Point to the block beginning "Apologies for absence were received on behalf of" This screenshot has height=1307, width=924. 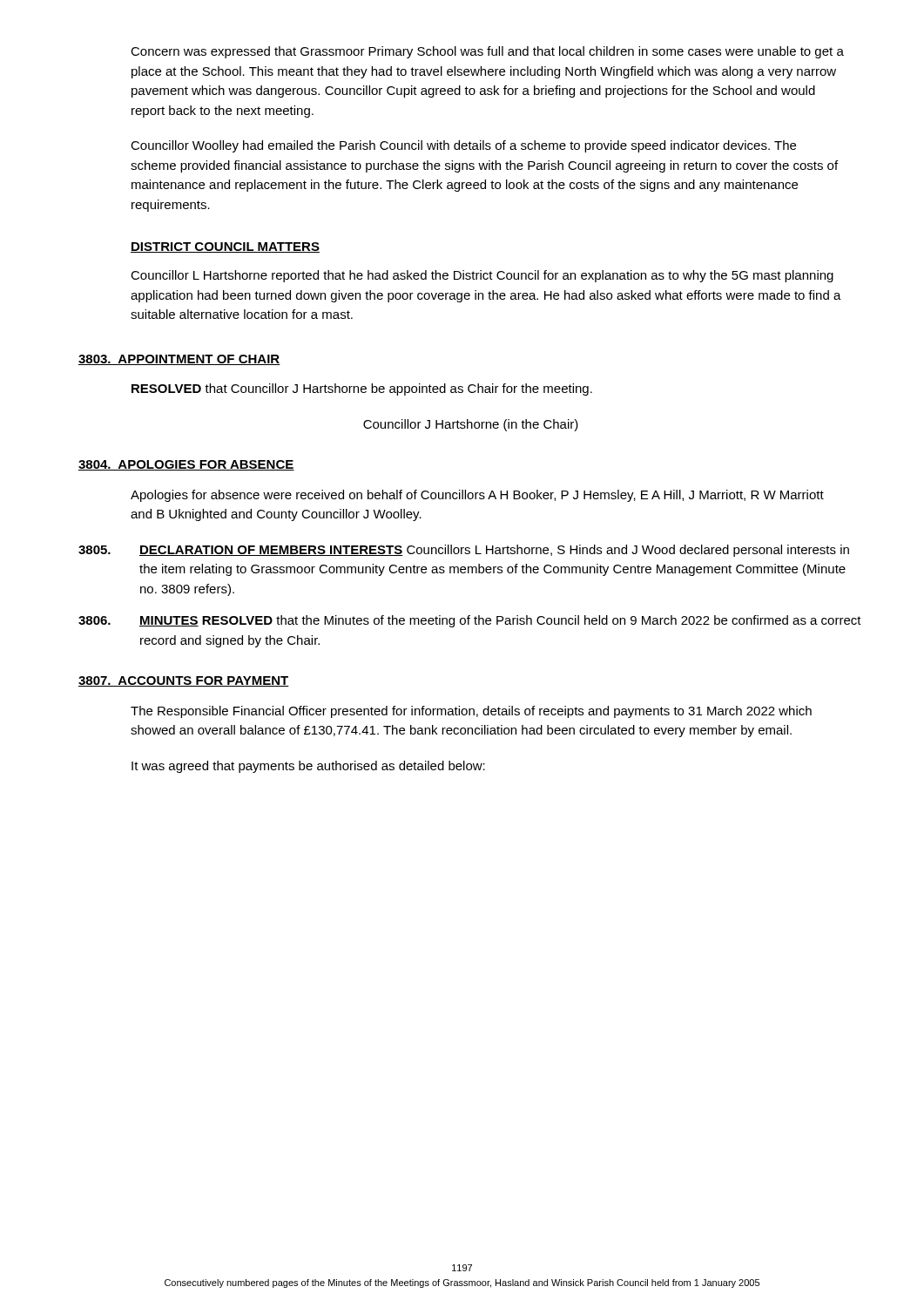click(x=477, y=504)
